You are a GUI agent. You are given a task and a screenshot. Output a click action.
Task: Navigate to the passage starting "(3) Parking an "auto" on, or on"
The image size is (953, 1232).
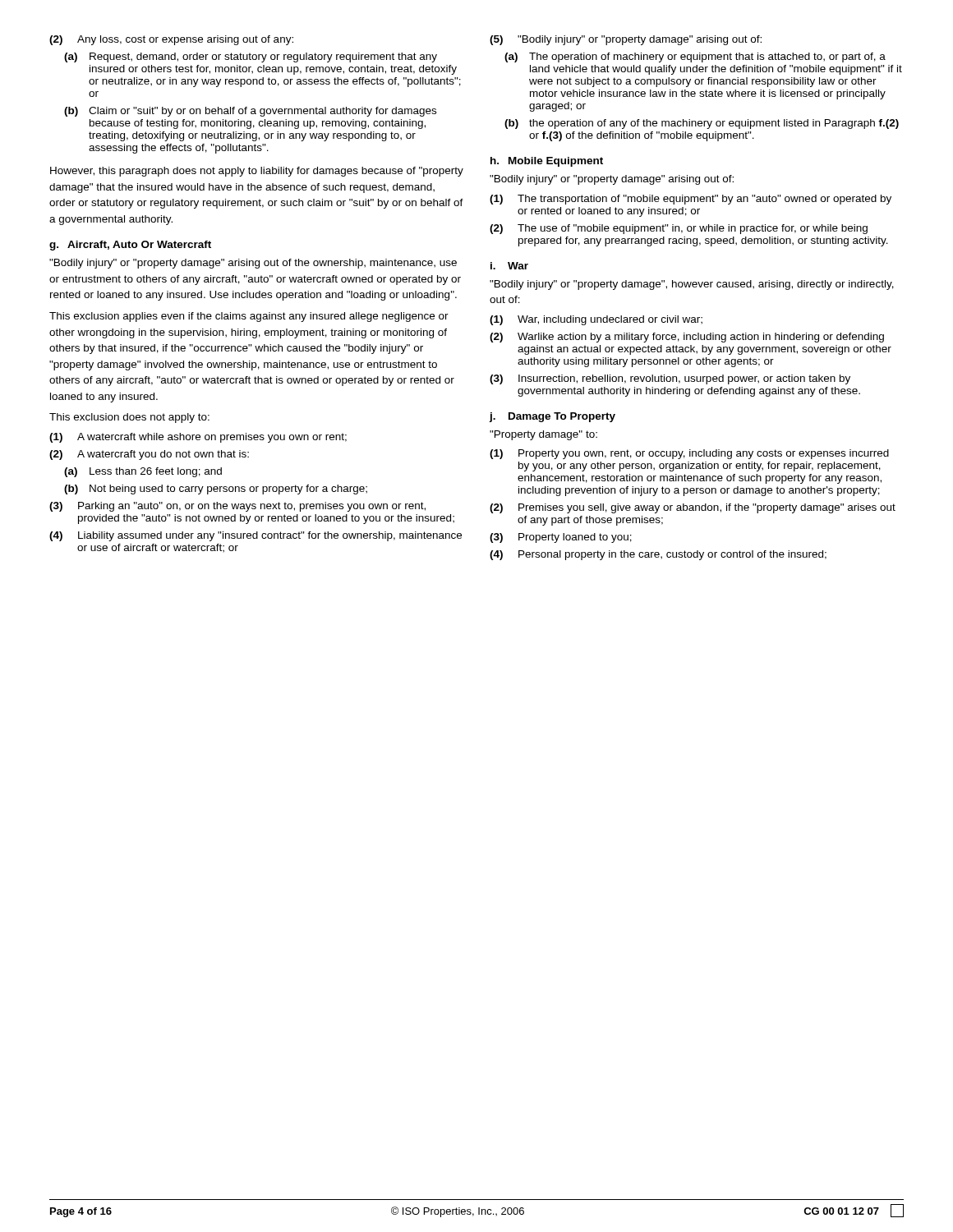256,512
